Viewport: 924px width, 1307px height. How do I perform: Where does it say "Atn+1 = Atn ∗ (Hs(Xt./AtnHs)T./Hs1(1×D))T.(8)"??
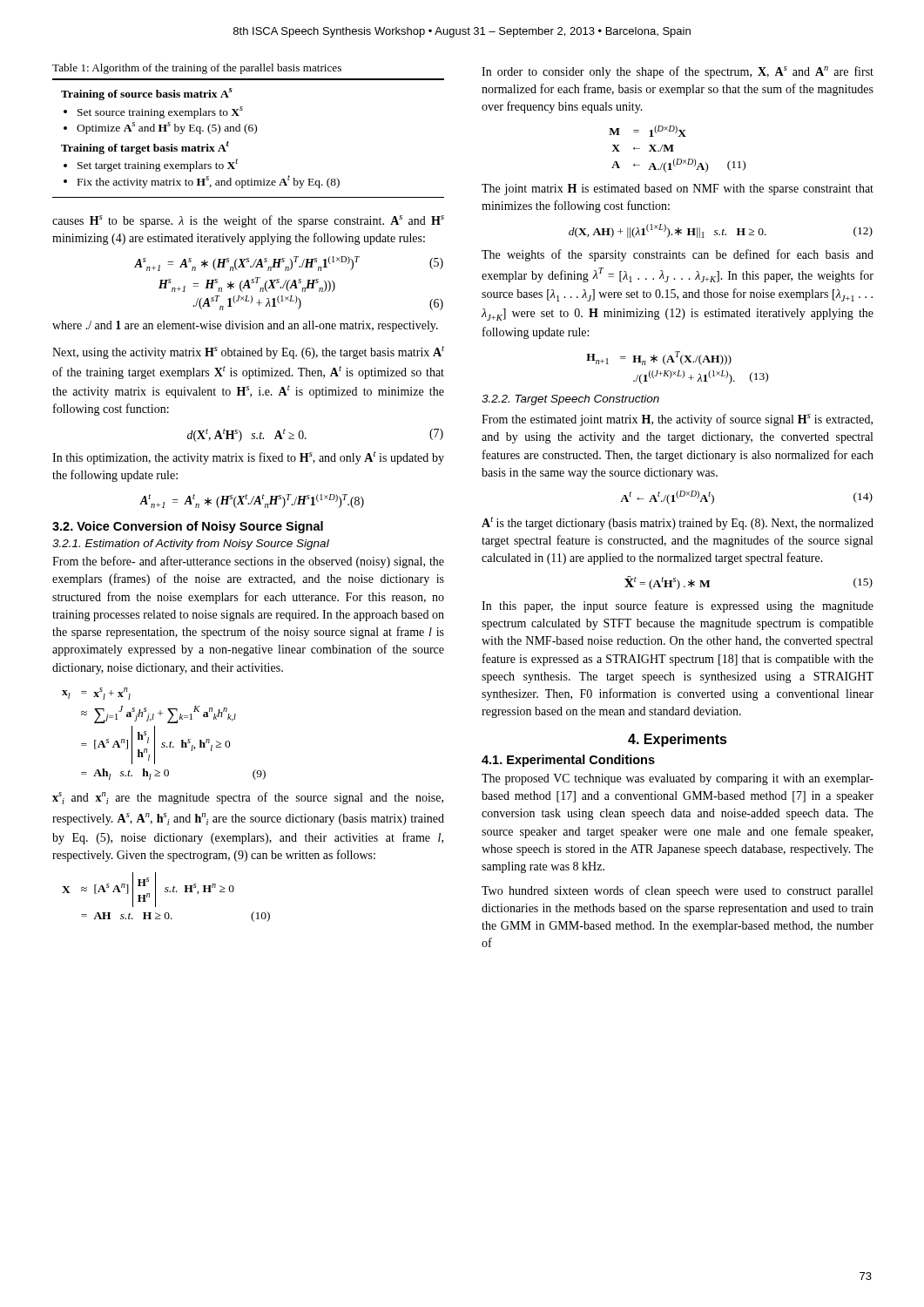click(248, 501)
